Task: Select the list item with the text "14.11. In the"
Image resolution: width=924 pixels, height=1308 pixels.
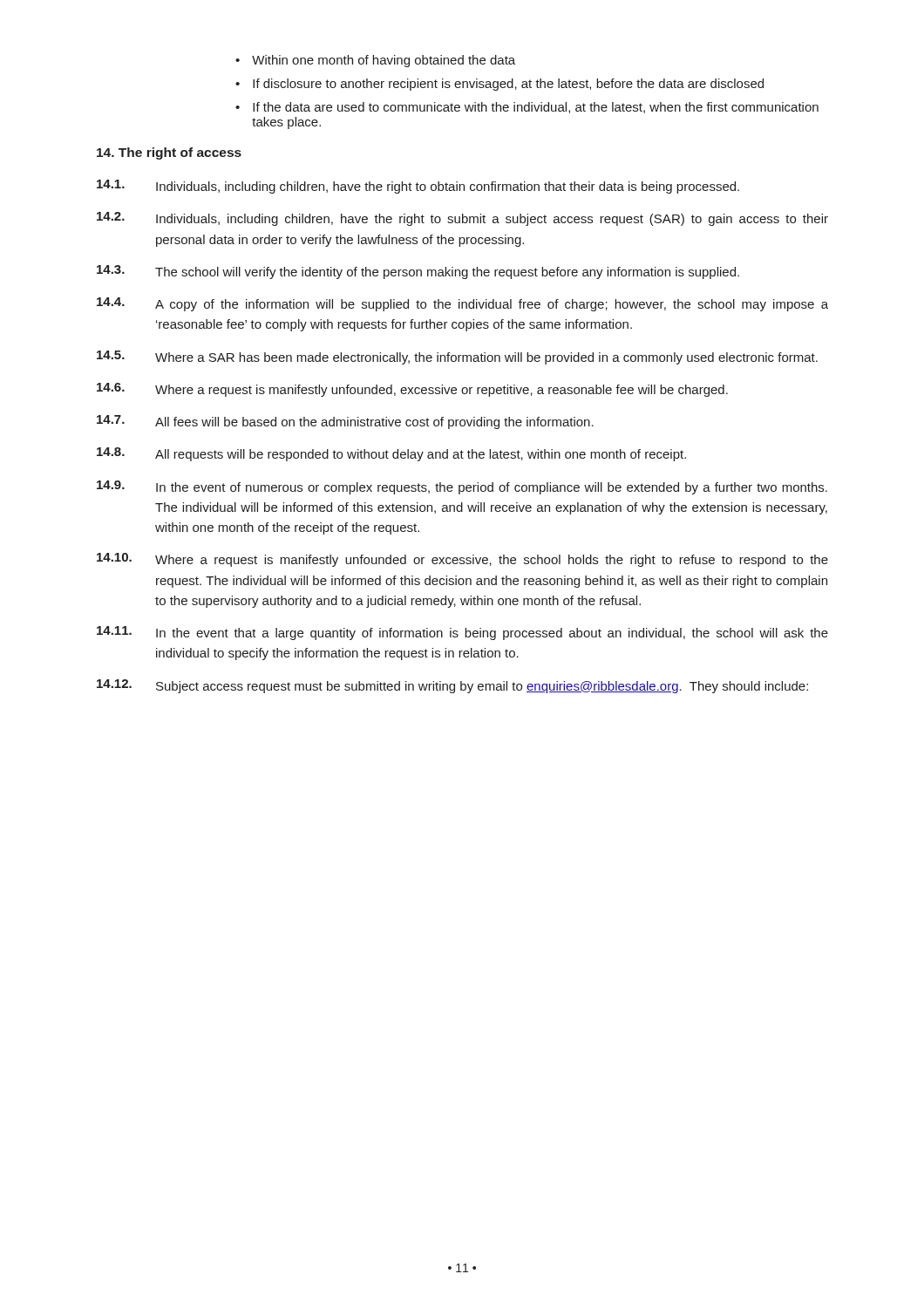Action: (x=462, y=643)
